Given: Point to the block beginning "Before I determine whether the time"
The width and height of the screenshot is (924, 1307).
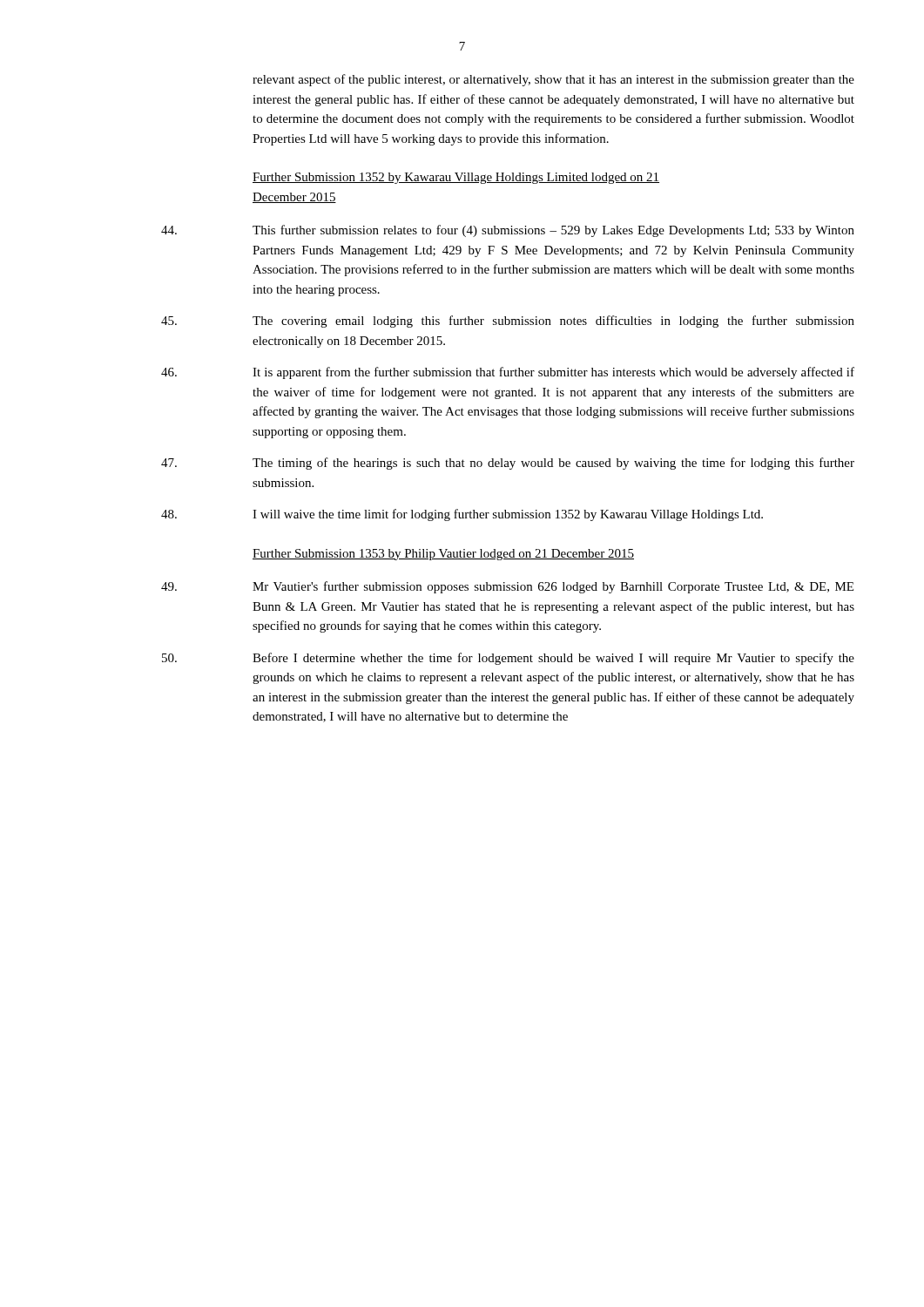Looking at the screenshot, I should click(508, 687).
